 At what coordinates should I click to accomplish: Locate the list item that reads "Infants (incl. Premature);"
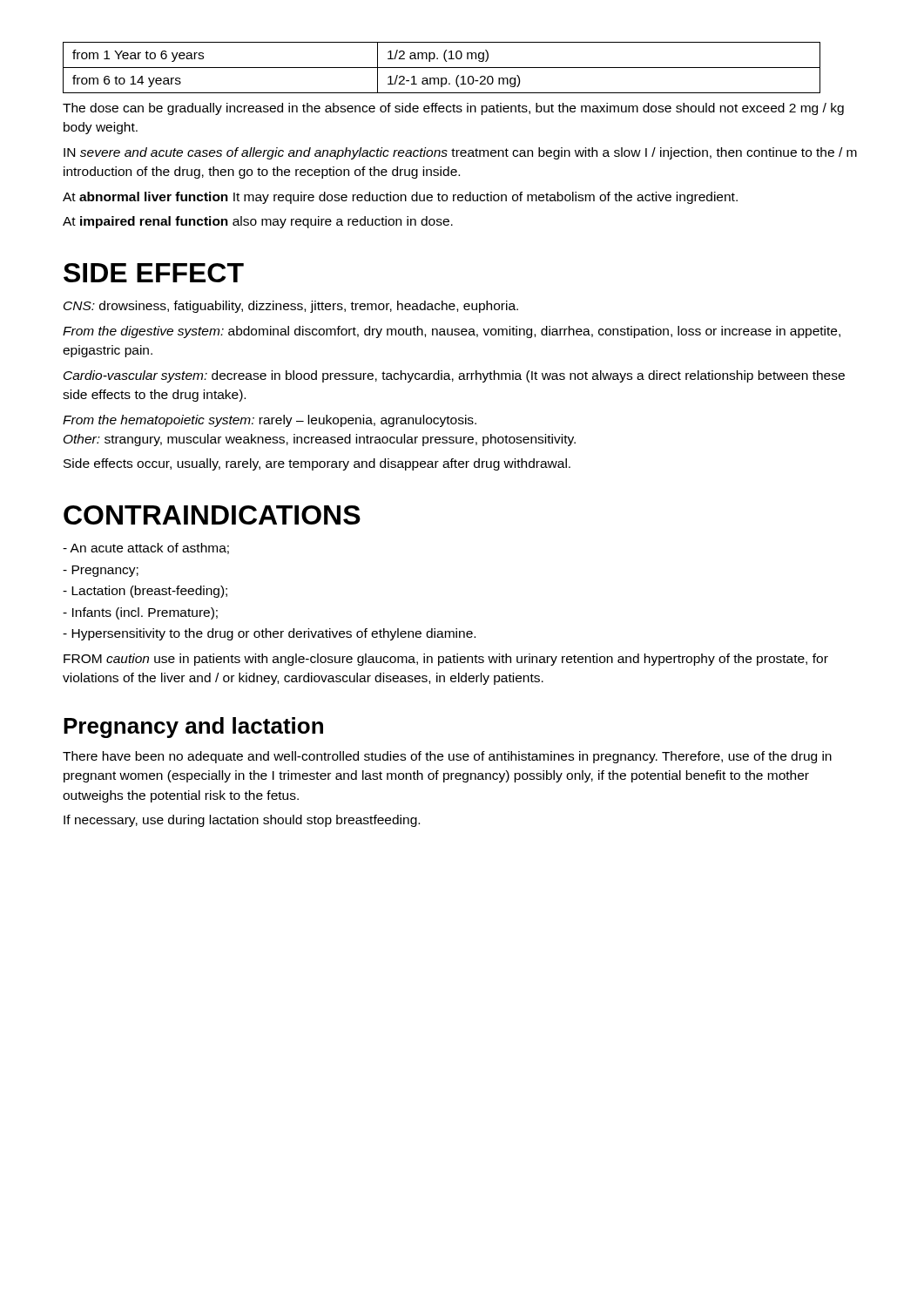pyautogui.click(x=141, y=612)
